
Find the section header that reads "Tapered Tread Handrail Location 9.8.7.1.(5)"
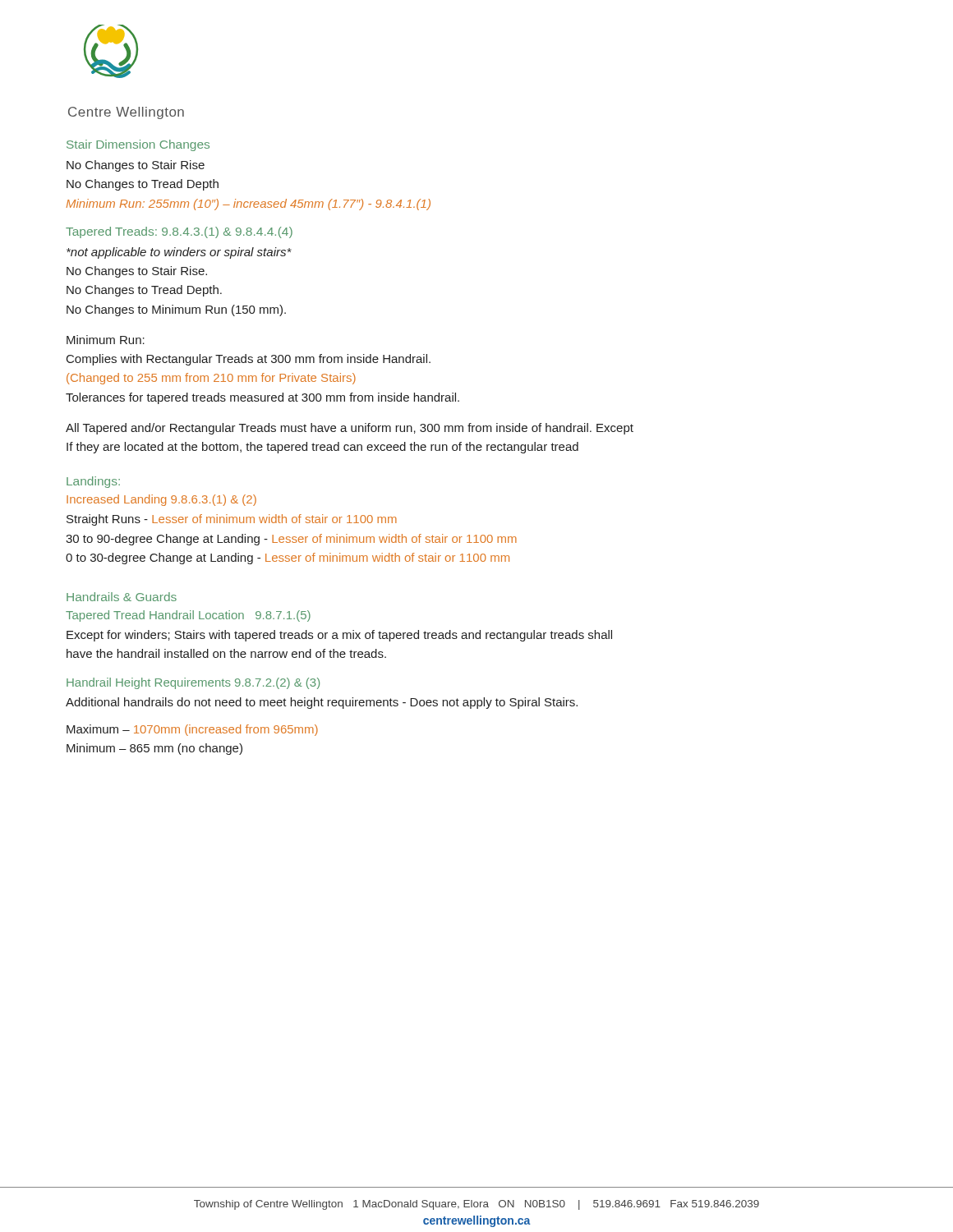click(x=188, y=615)
